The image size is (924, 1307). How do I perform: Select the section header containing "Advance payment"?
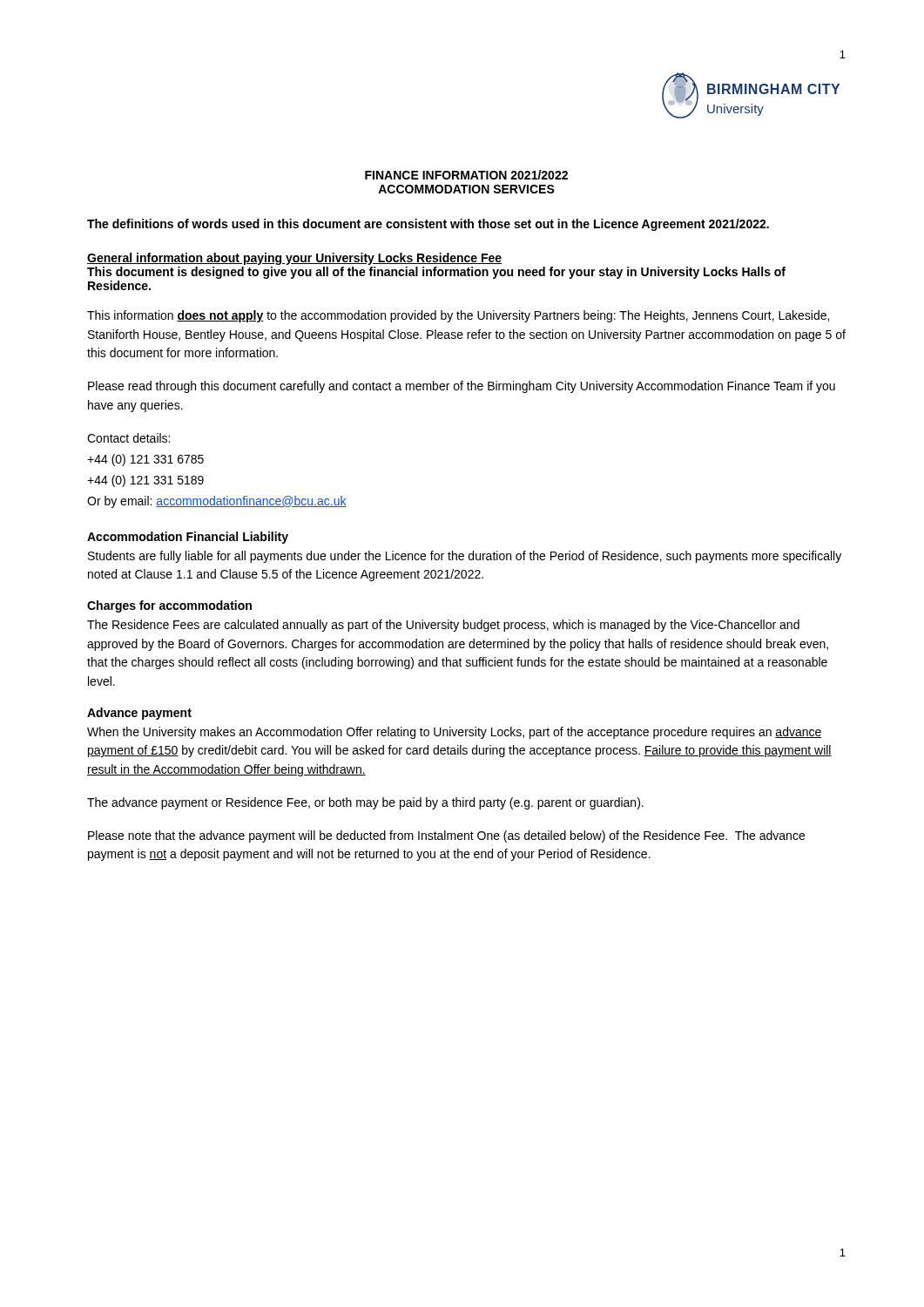tap(139, 713)
